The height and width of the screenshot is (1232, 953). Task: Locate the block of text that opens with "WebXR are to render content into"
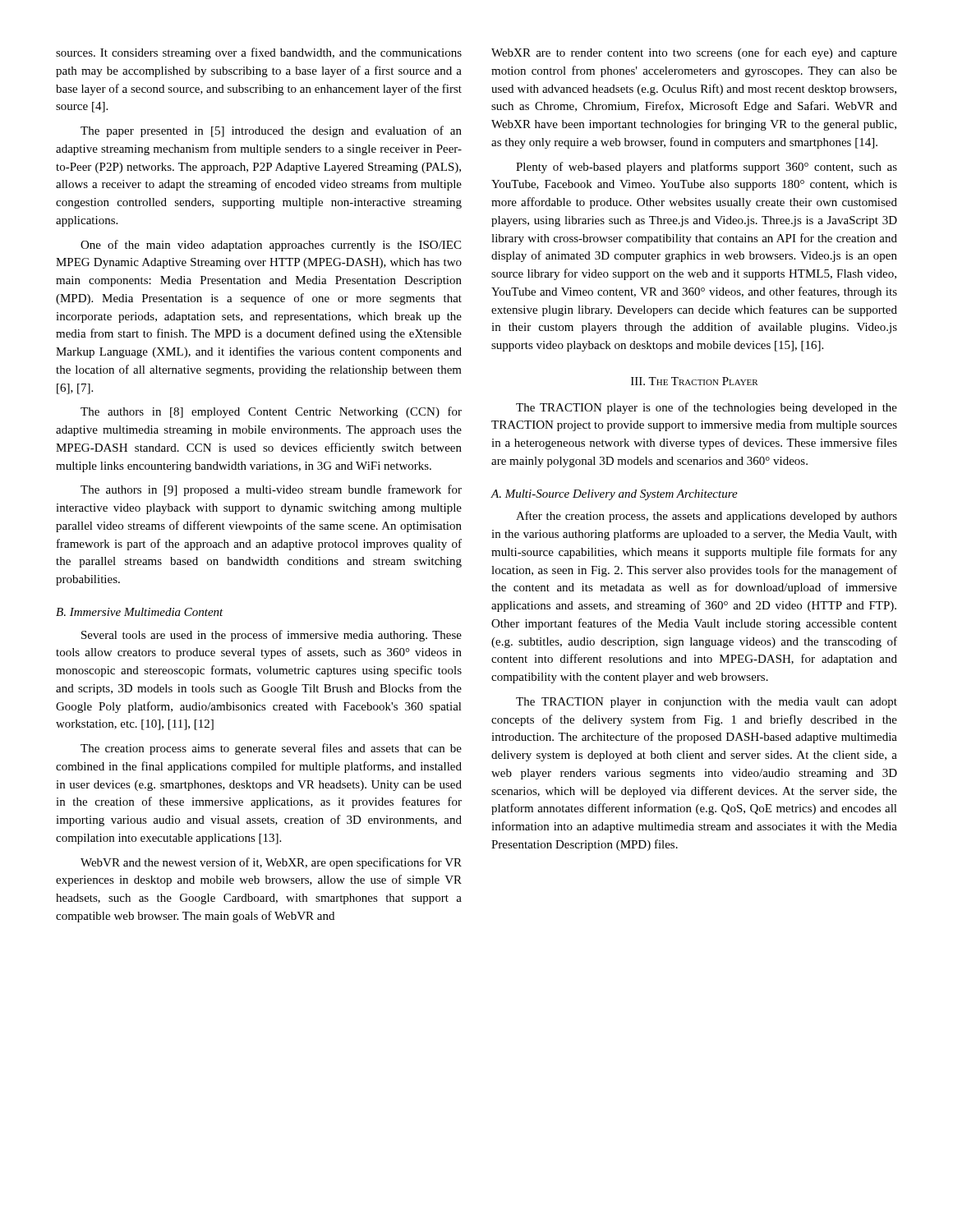pos(694,98)
